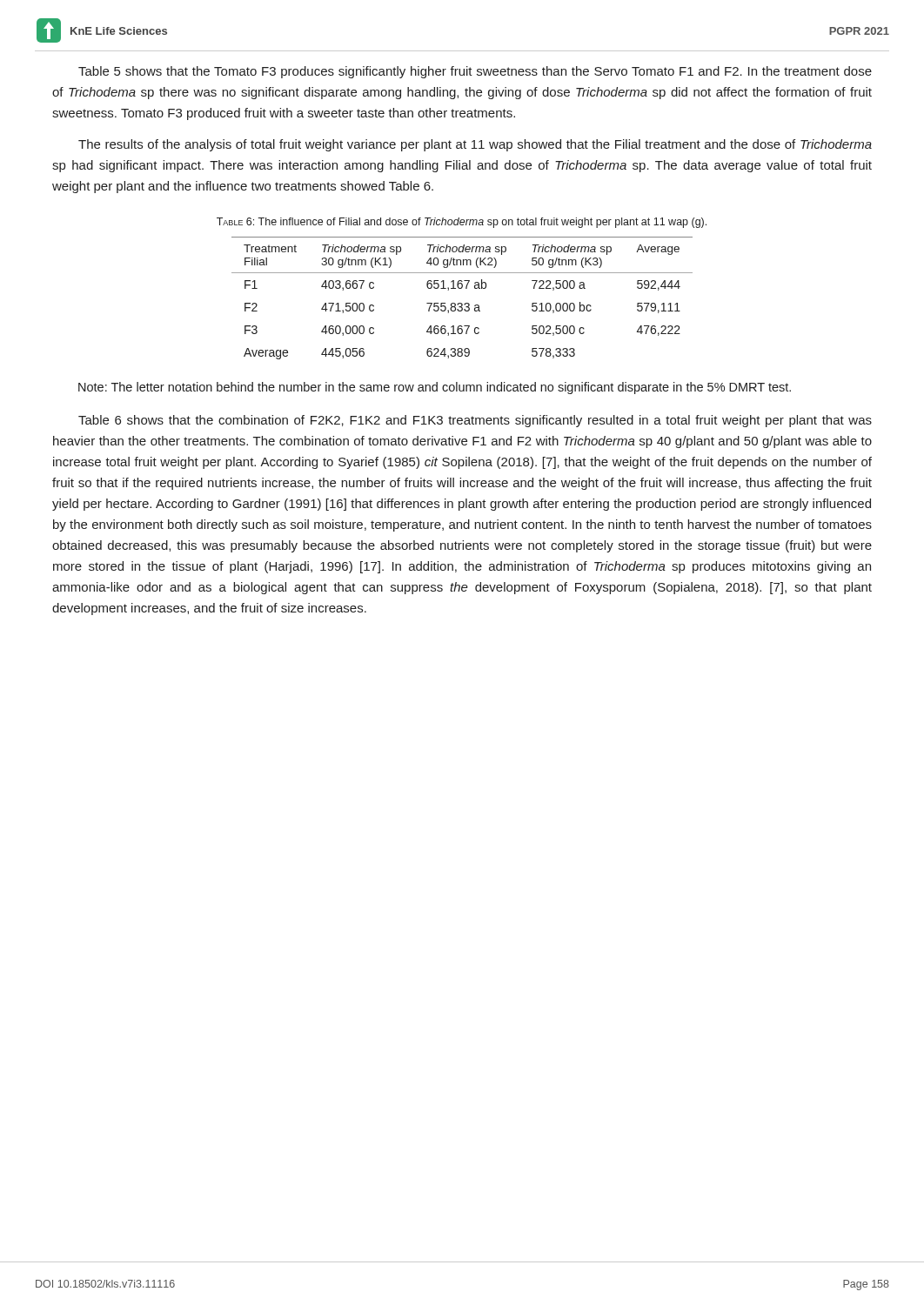This screenshot has height=1305, width=924.
Task: Select the element starting "Table 6: The influence"
Action: [x=462, y=222]
